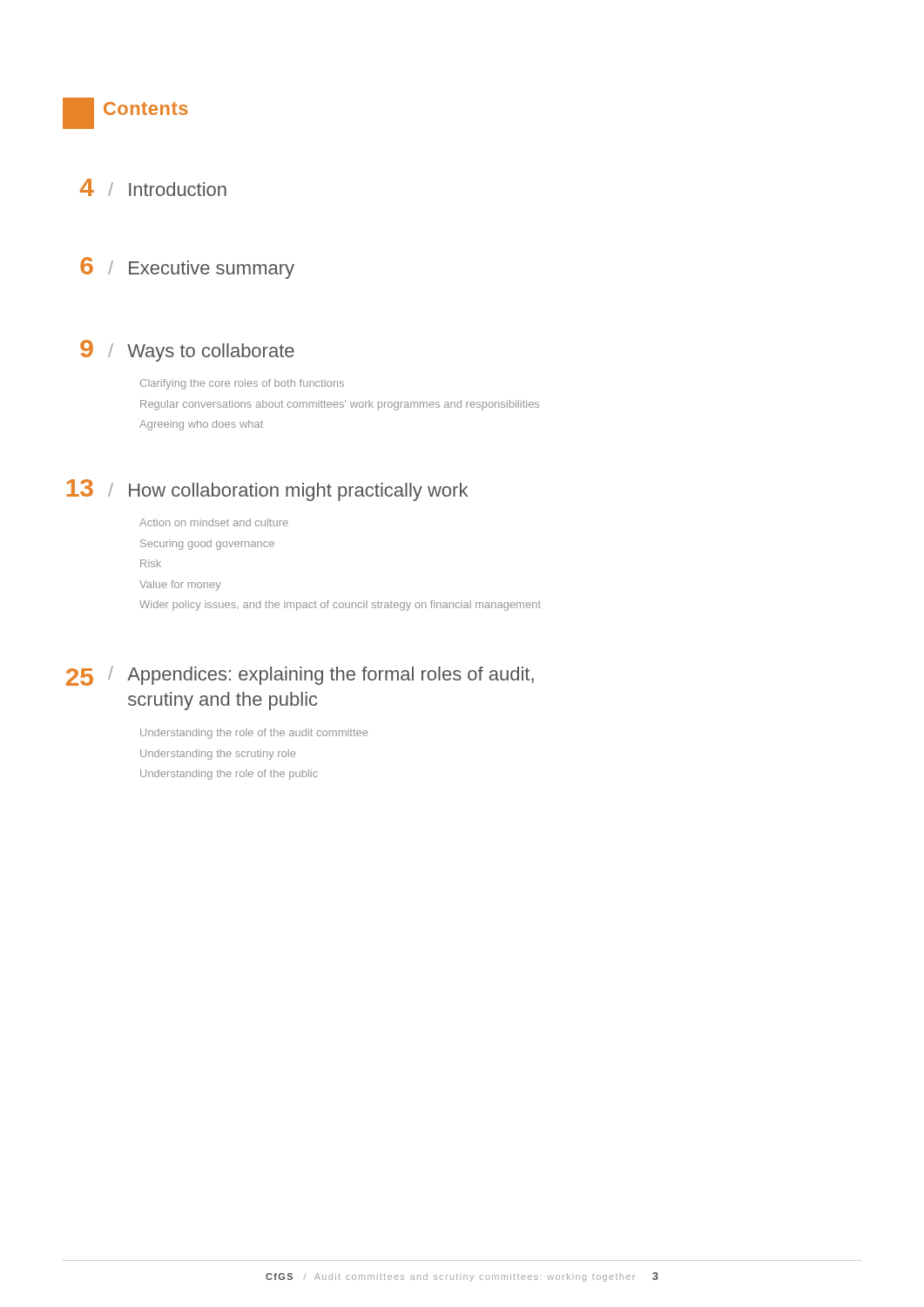Locate the list item that says "6 / Executive summary"
The height and width of the screenshot is (1307, 924).
pyautogui.click(x=179, y=266)
